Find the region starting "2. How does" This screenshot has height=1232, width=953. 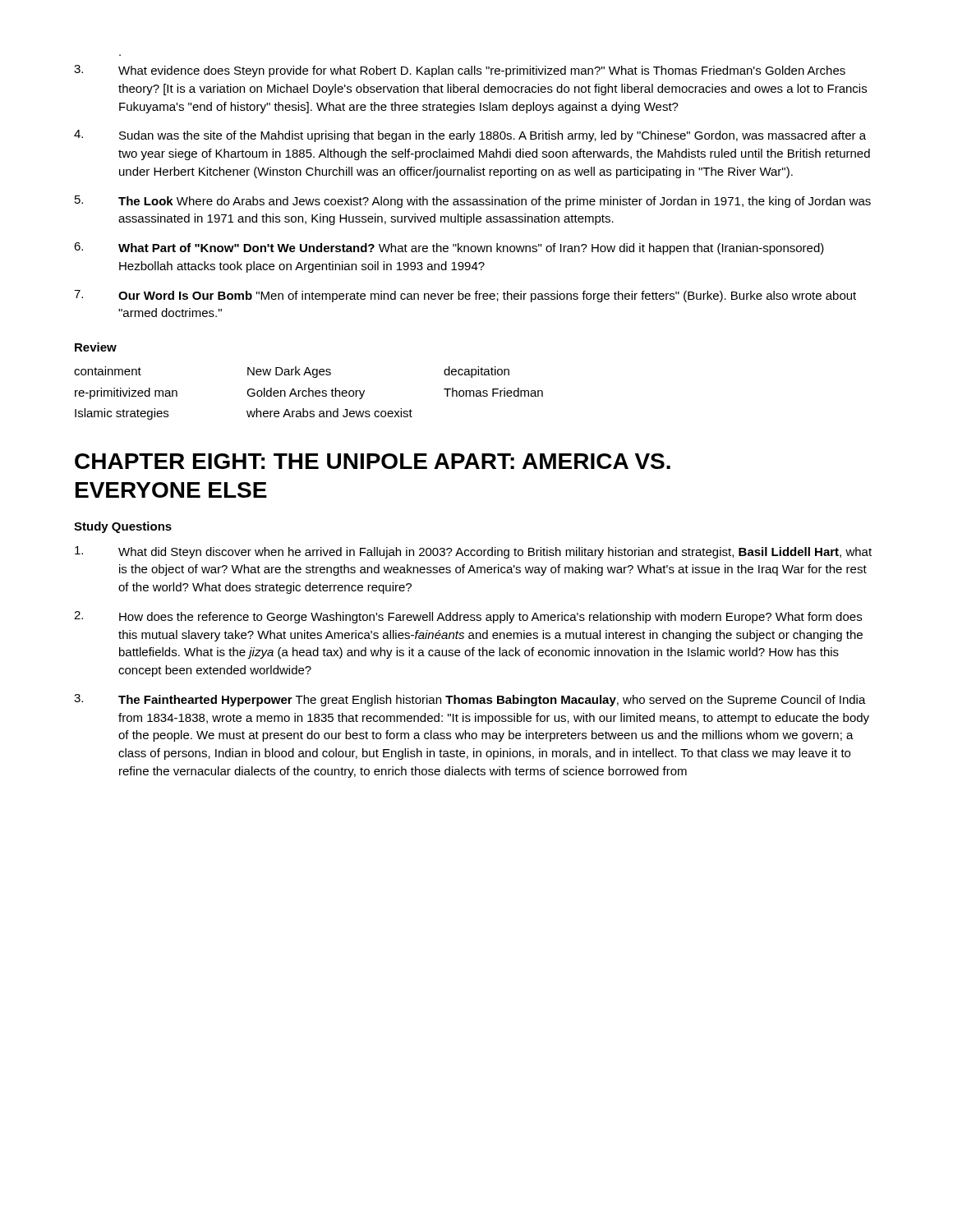(x=476, y=643)
